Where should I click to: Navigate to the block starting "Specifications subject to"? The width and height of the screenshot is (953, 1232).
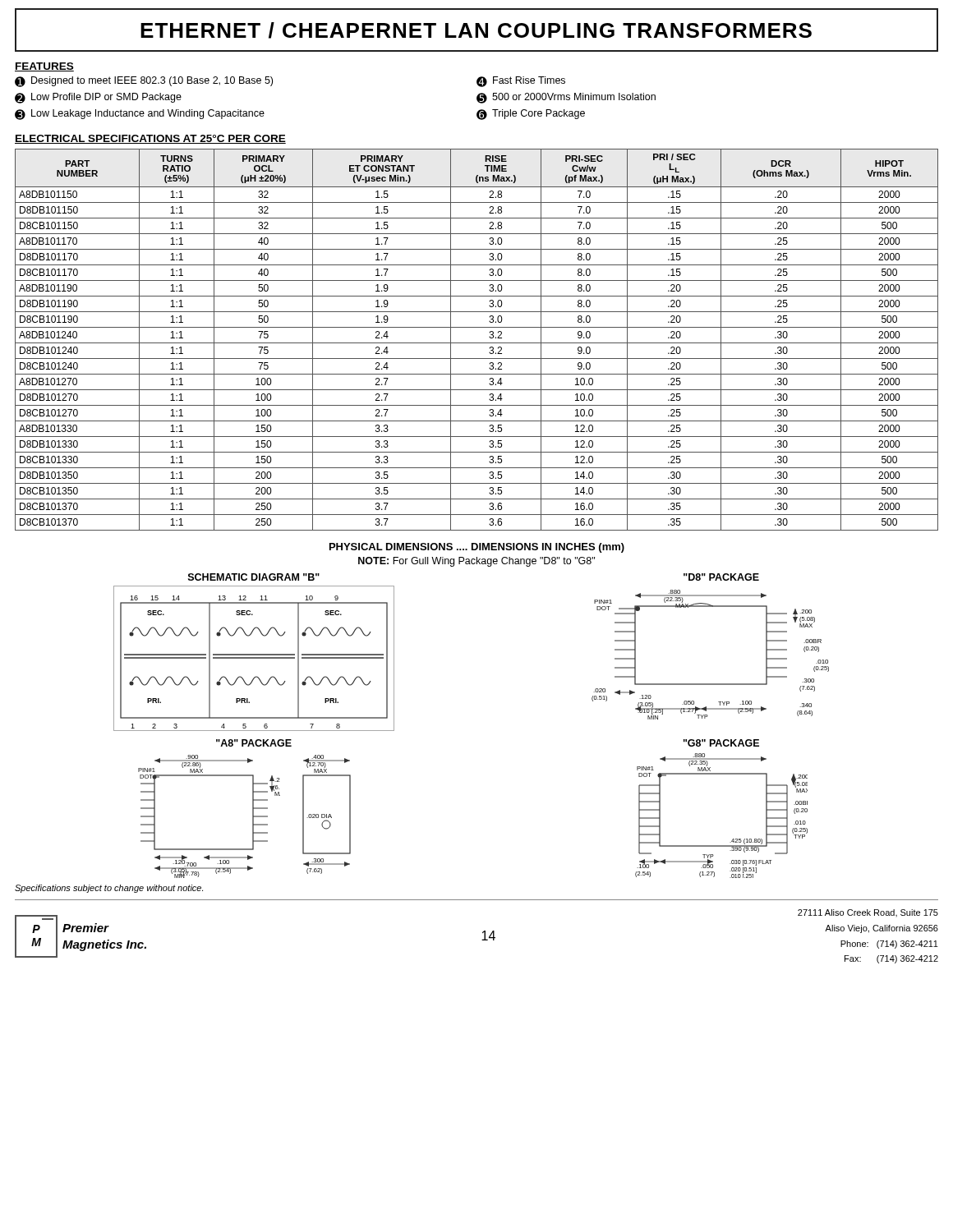(109, 888)
